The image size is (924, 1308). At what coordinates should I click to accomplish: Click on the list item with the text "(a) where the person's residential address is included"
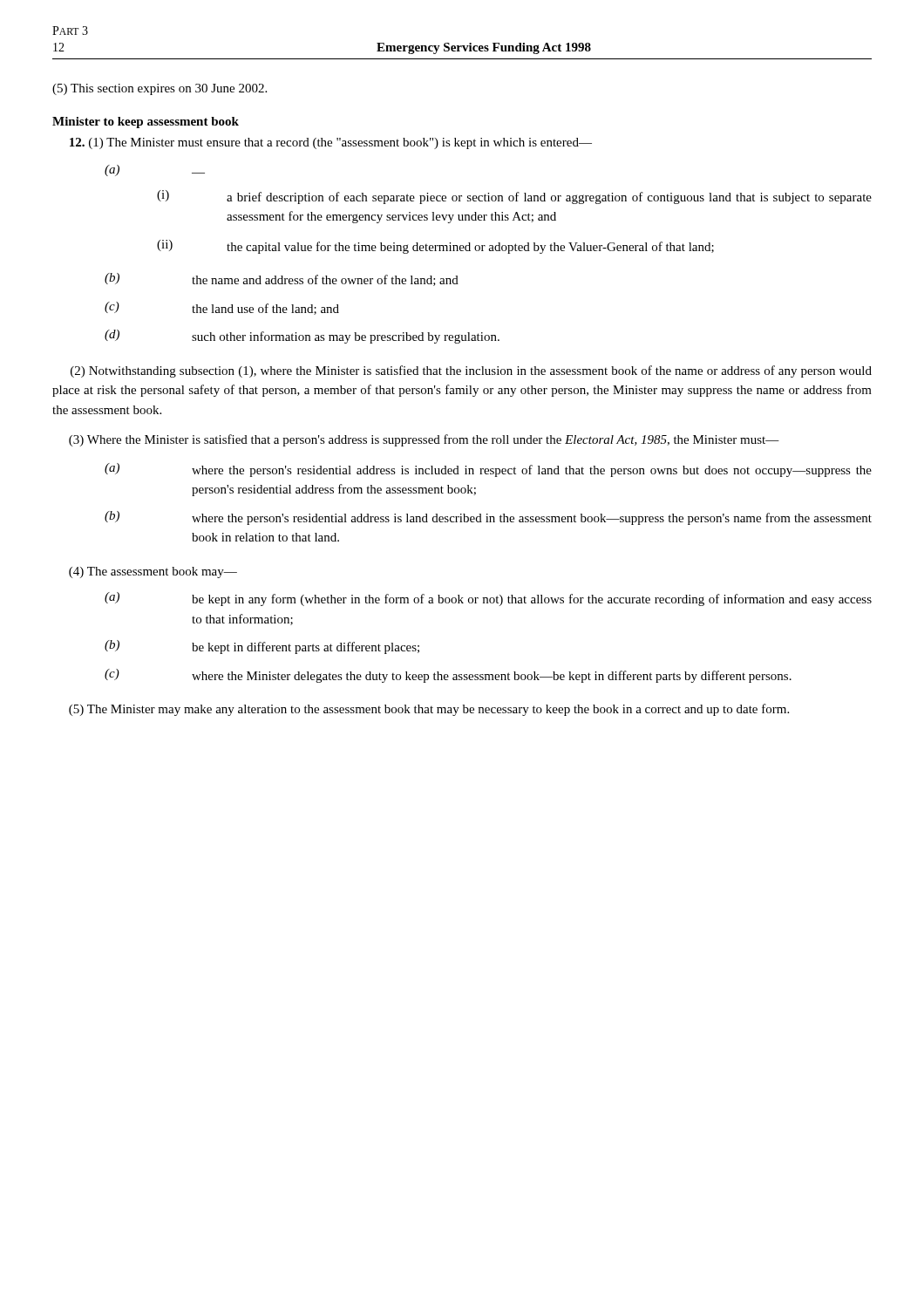488,480
